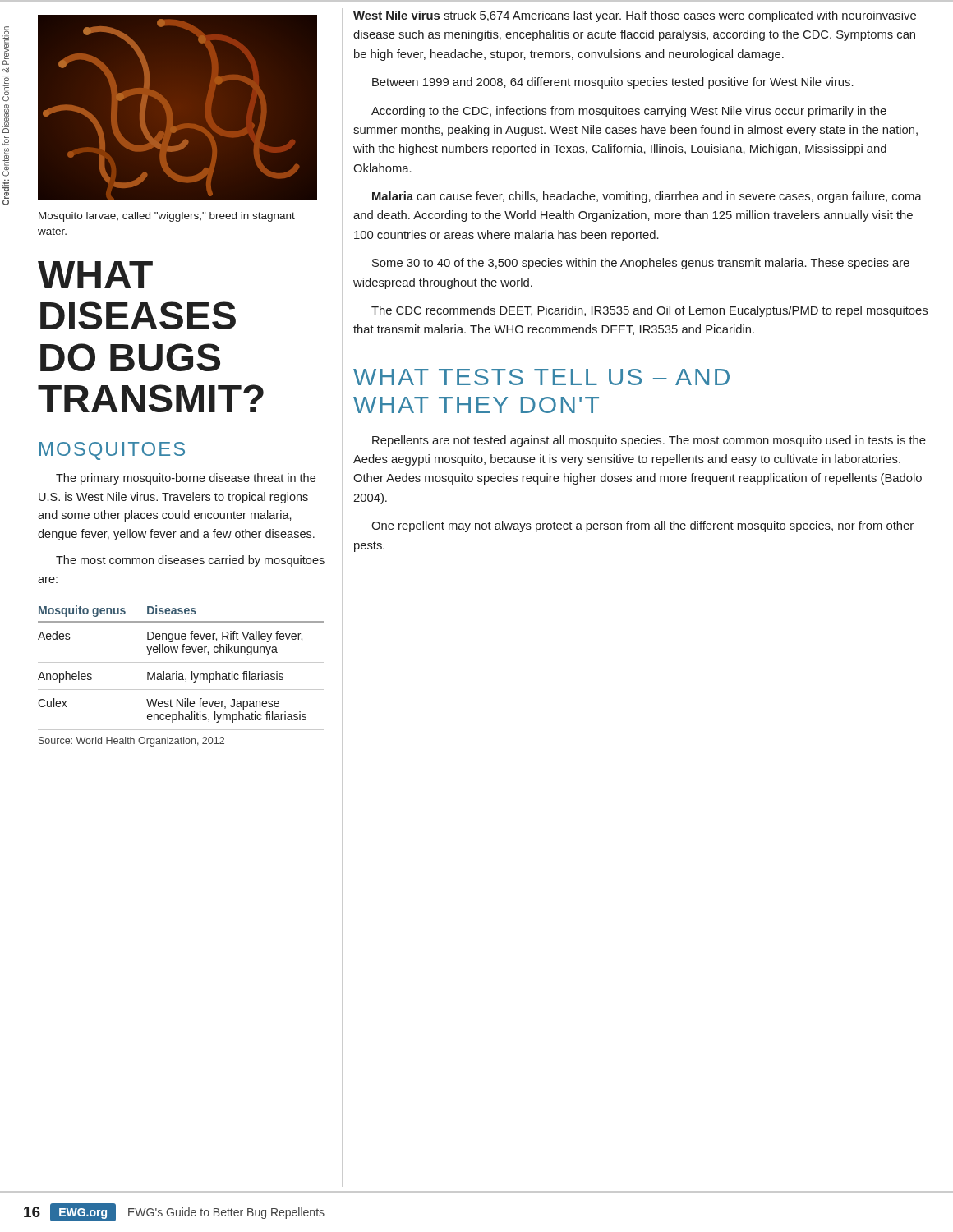Image resolution: width=953 pixels, height=1232 pixels.
Task: Point to the block beginning "Between 1999 and"
Action: 613,82
